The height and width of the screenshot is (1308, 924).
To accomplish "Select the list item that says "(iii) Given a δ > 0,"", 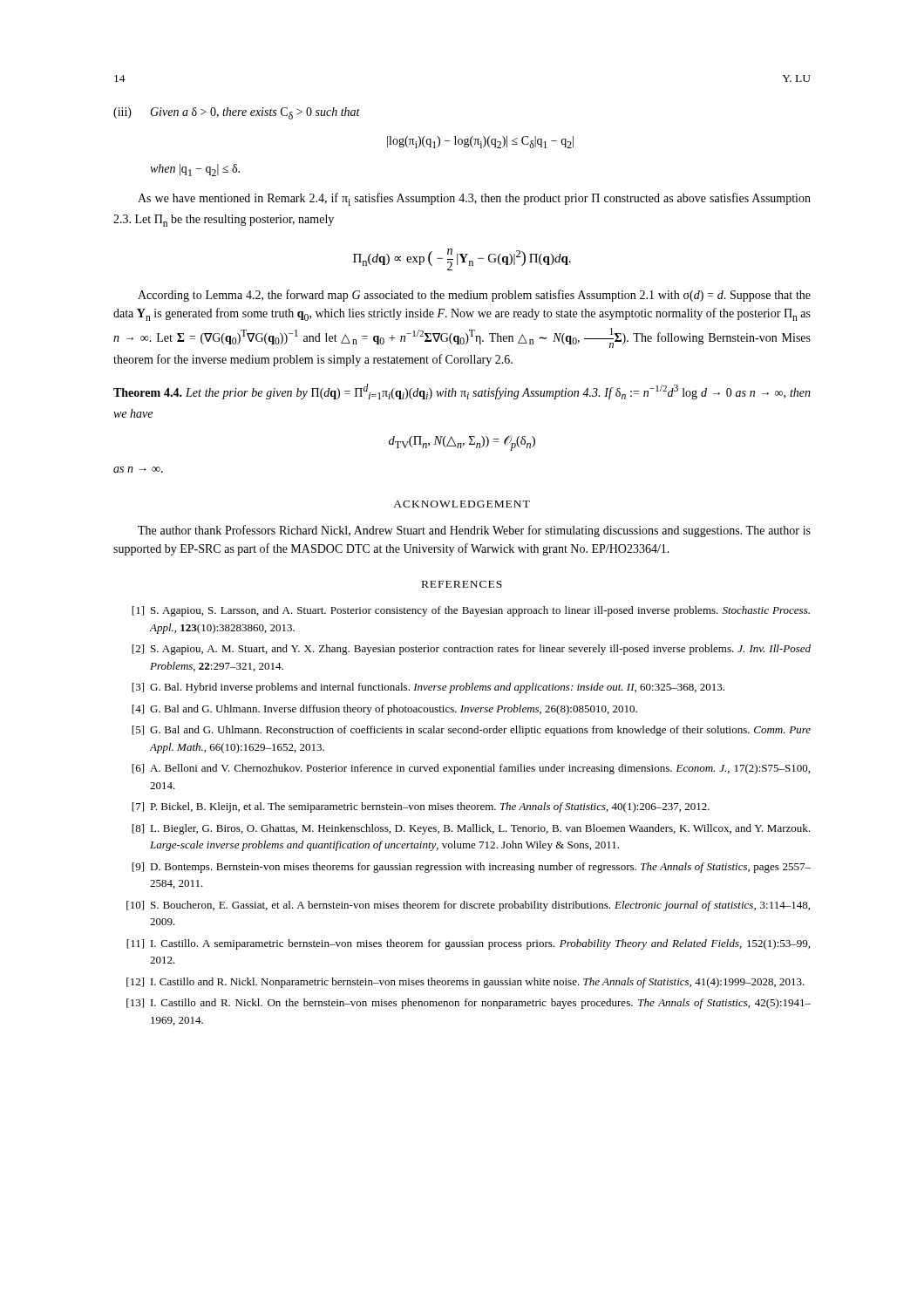I will 462,142.
